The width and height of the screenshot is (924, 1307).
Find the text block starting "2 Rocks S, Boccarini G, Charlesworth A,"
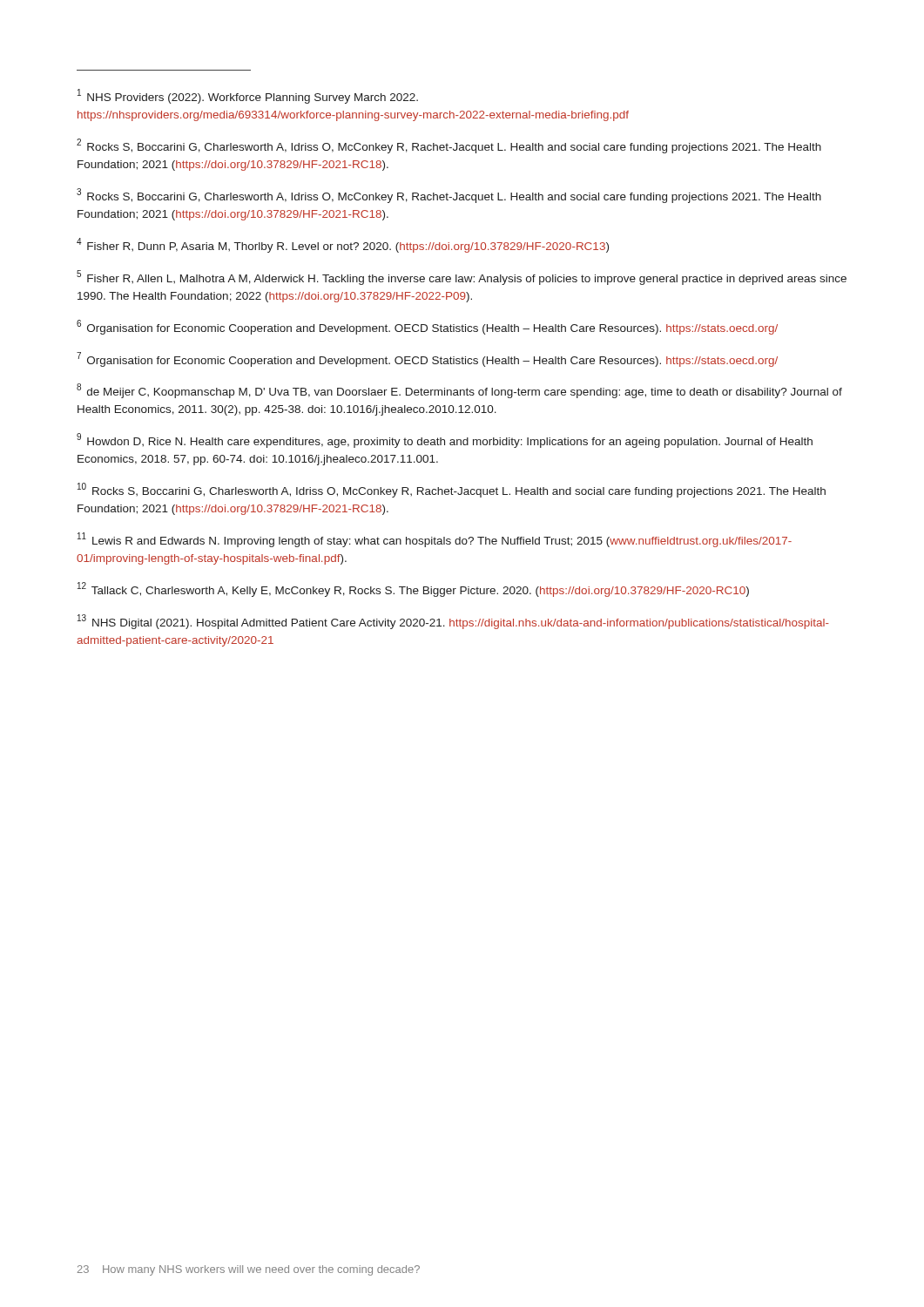tap(449, 154)
